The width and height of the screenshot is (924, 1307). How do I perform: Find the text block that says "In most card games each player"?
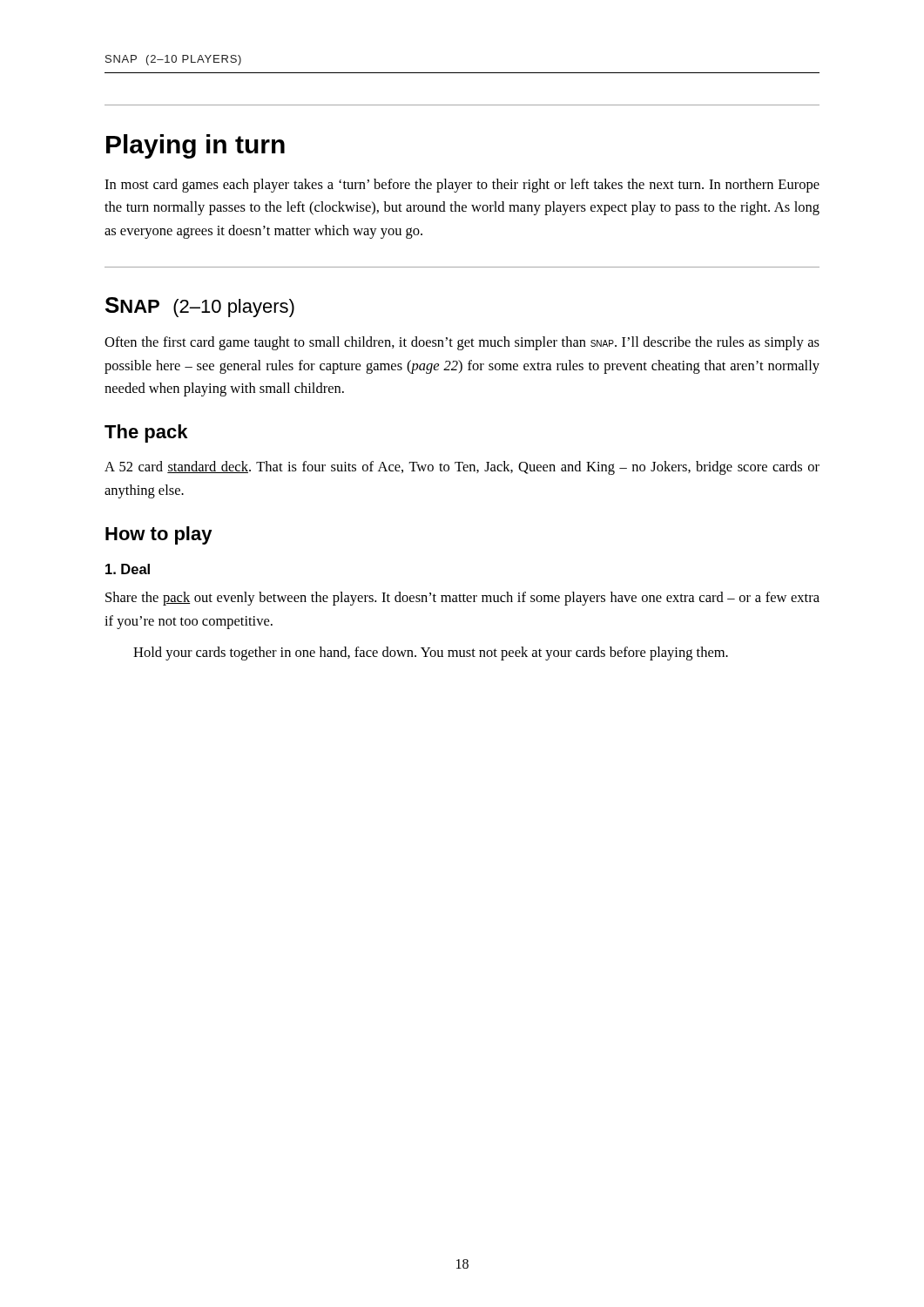(x=462, y=207)
